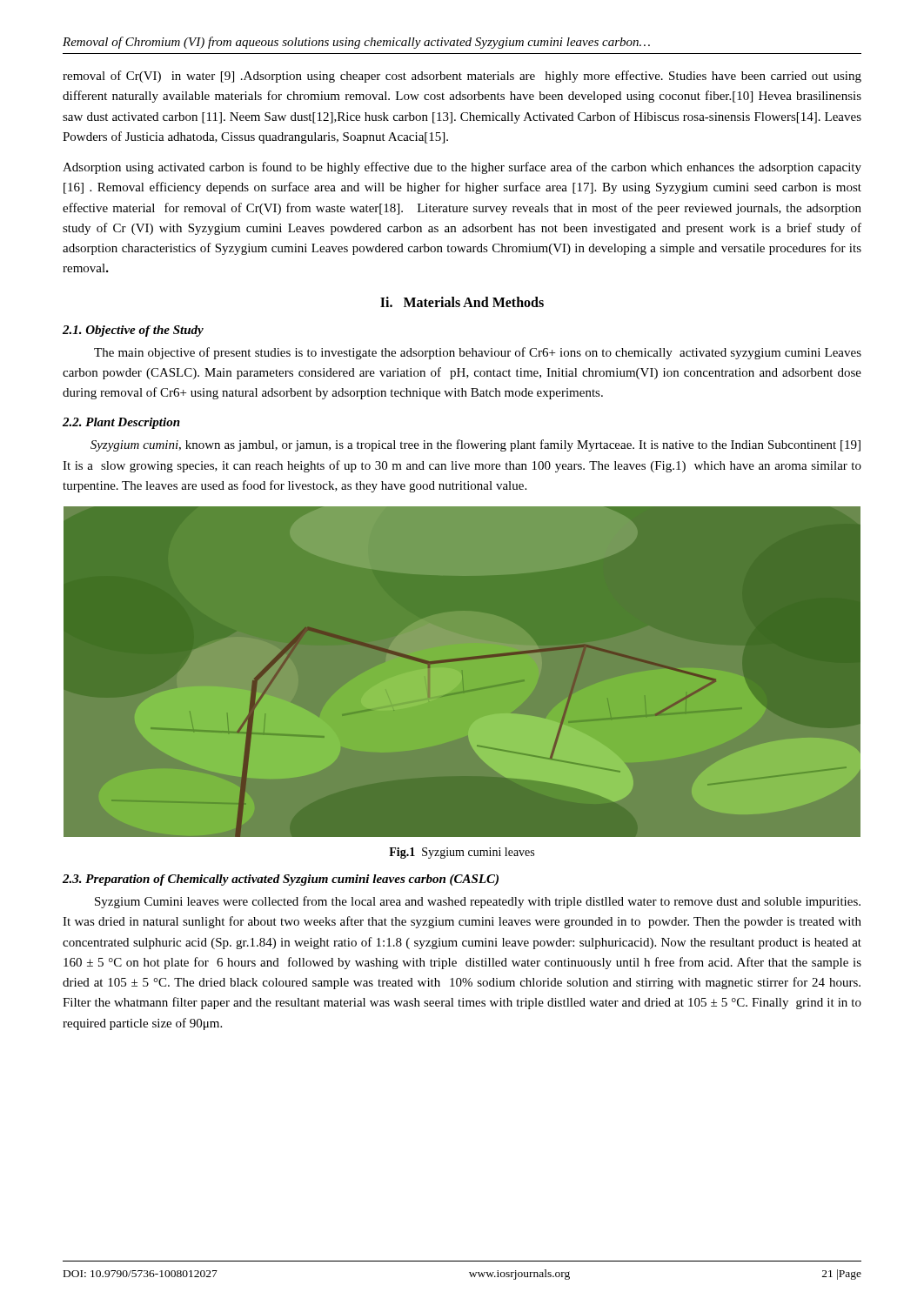Click on the text block with the text "The main objective of present studies is to"

462,373
